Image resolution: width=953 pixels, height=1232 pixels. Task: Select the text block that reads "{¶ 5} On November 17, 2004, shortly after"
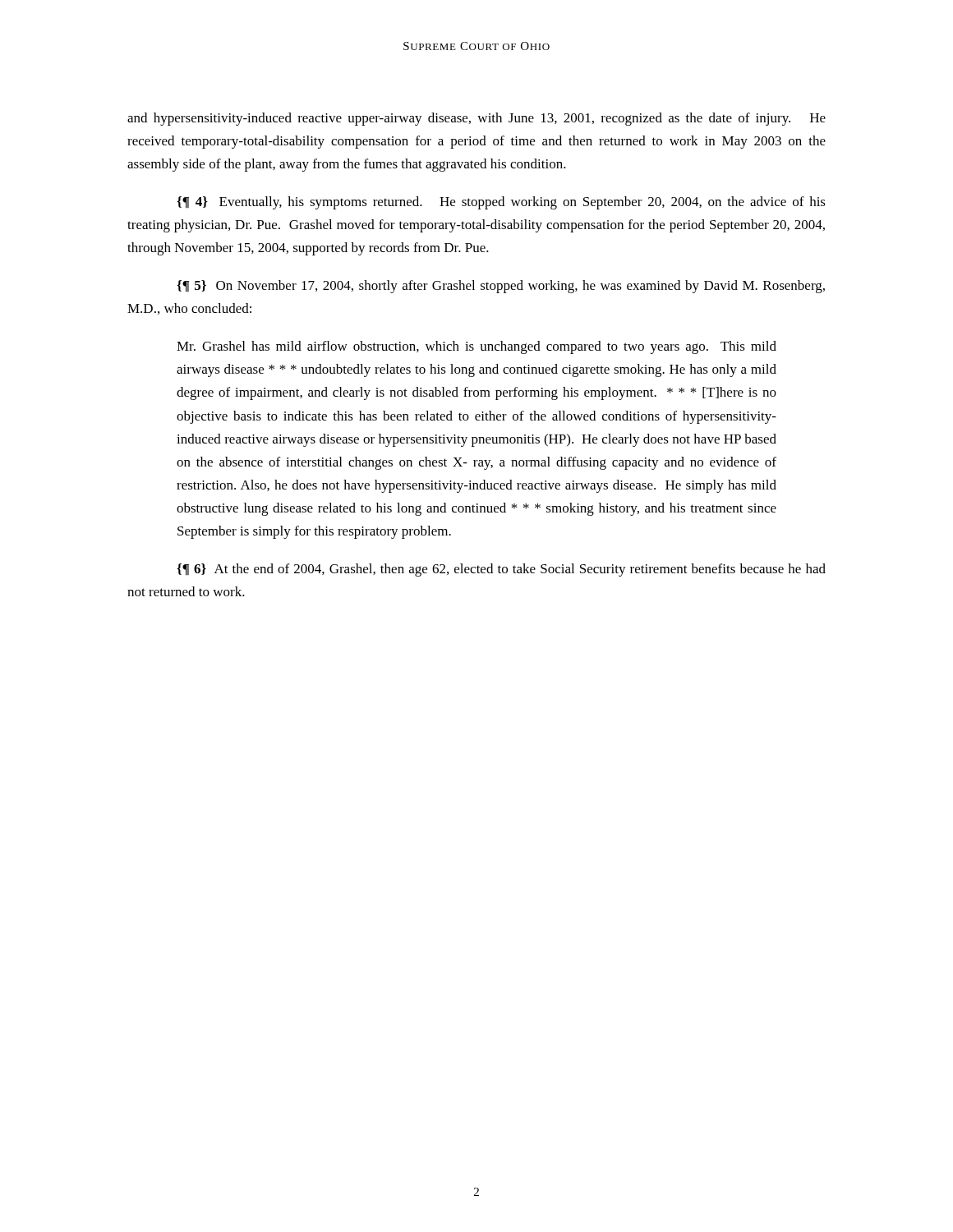click(x=476, y=297)
